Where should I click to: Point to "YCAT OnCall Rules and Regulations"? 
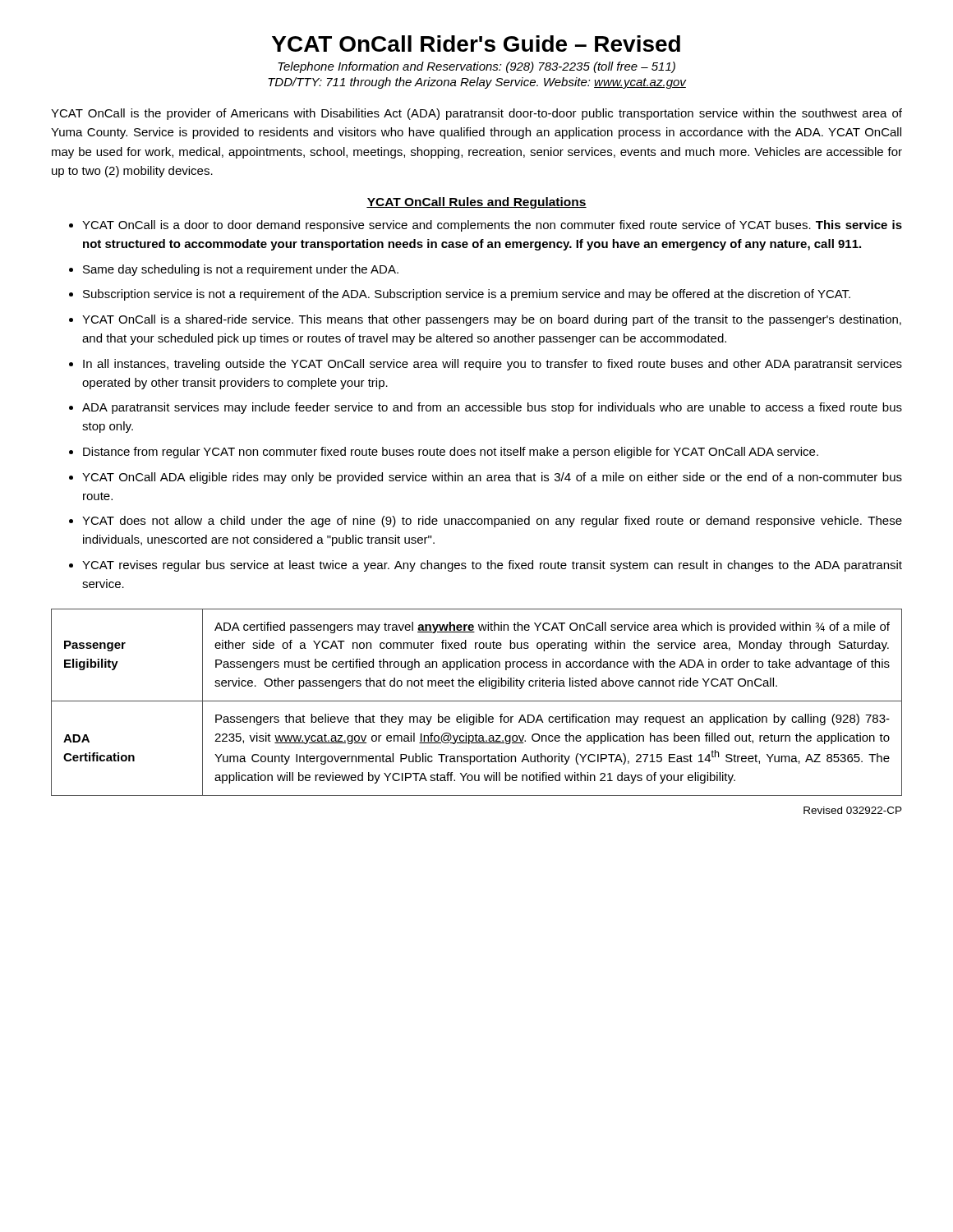[476, 202]
